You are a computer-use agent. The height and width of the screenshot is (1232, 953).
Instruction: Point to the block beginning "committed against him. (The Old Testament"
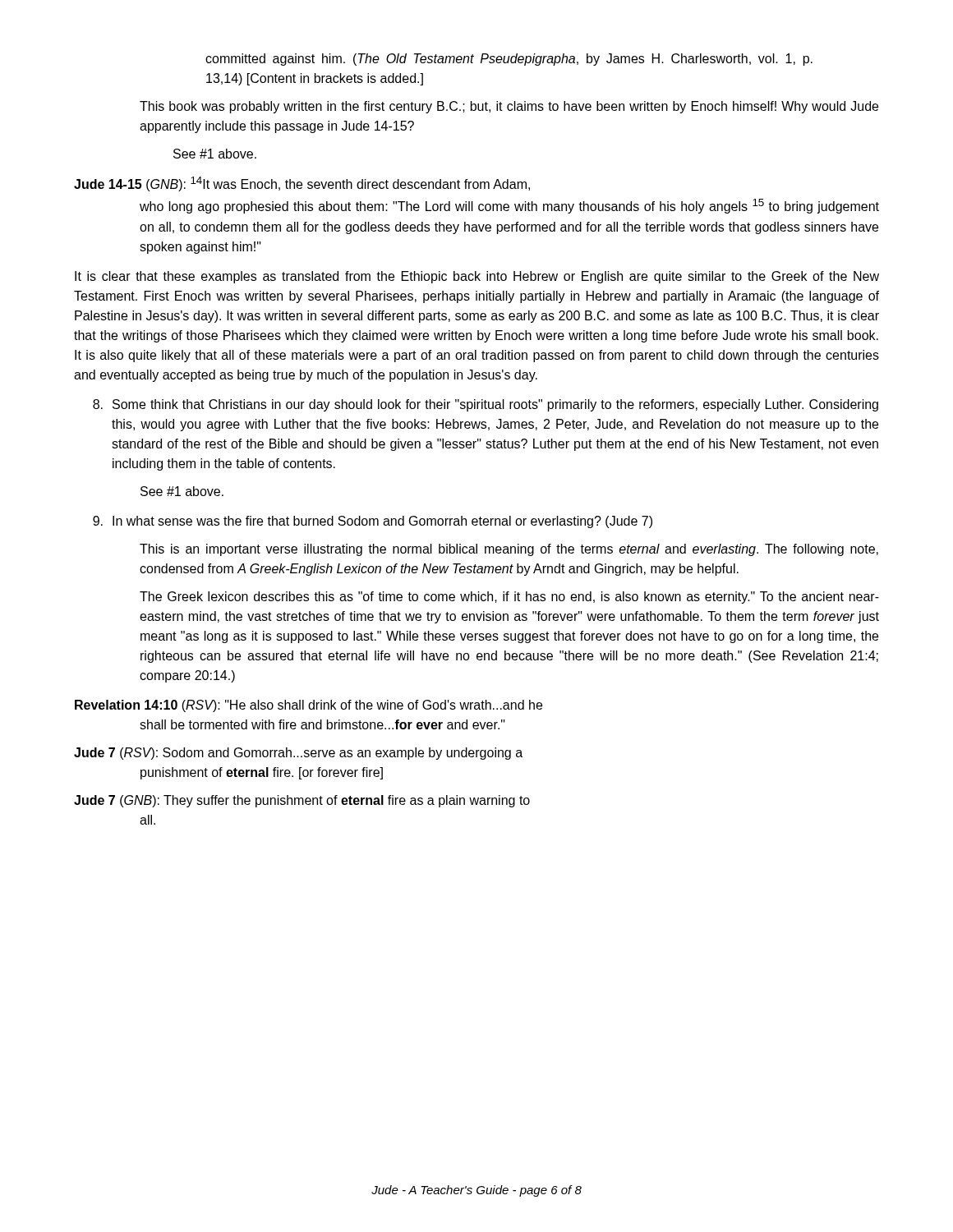(509, 69)
